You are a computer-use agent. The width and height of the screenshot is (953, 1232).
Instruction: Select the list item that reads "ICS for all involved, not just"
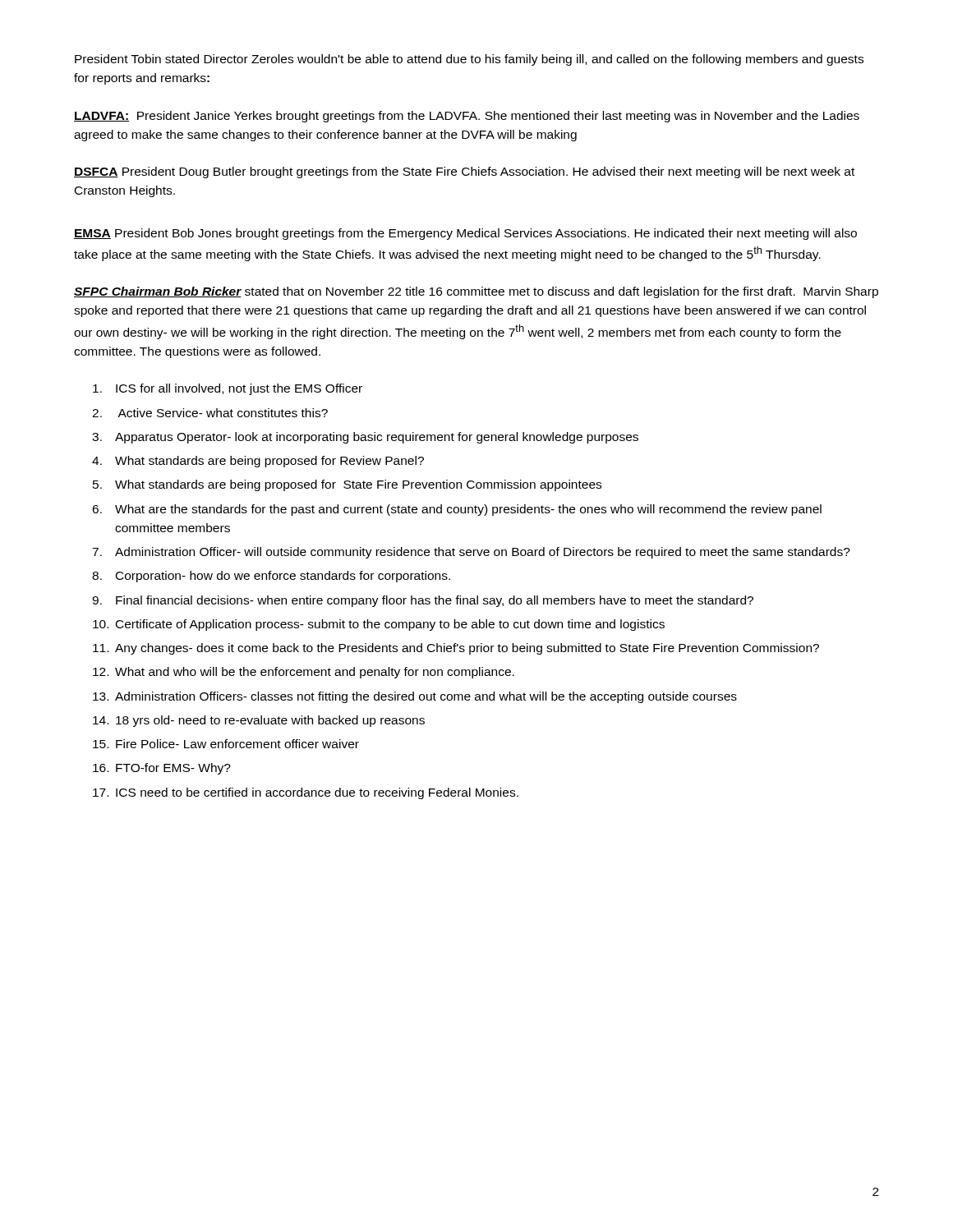(228, 389)
